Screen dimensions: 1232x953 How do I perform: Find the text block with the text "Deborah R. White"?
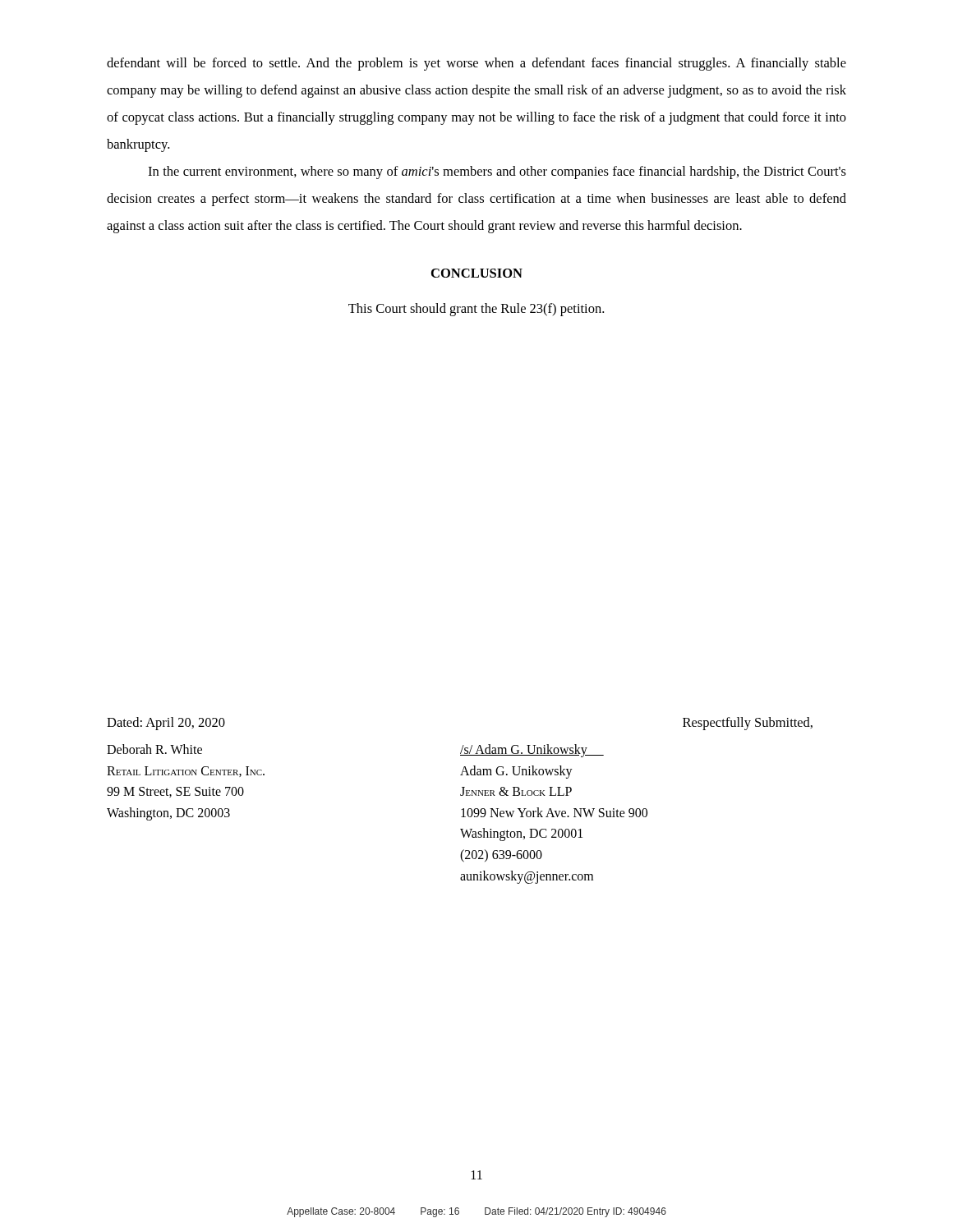[x=186, y=781]
